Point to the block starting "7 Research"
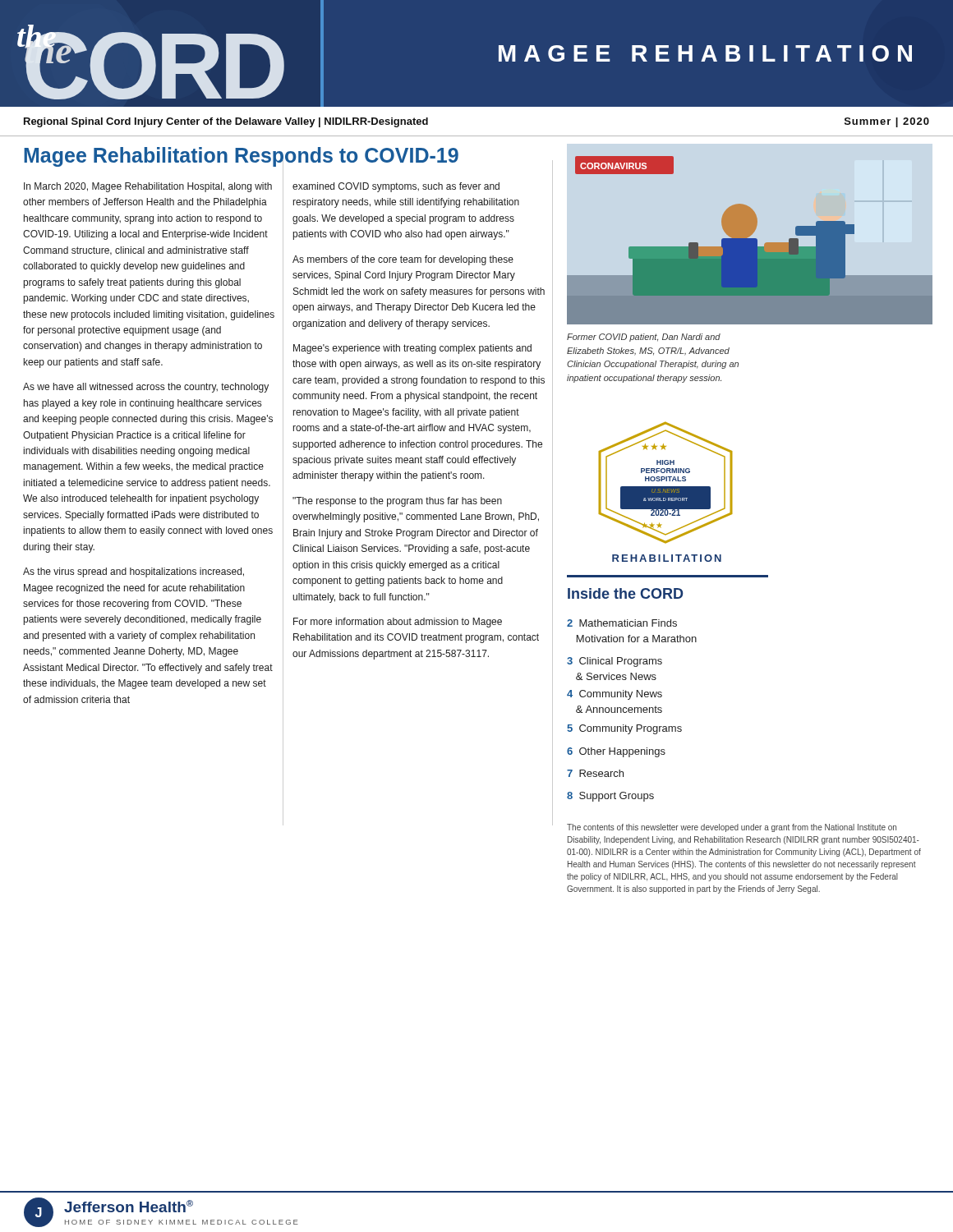Image resolution: width=953 pixels, height=1232 pixels. point(596,773)
